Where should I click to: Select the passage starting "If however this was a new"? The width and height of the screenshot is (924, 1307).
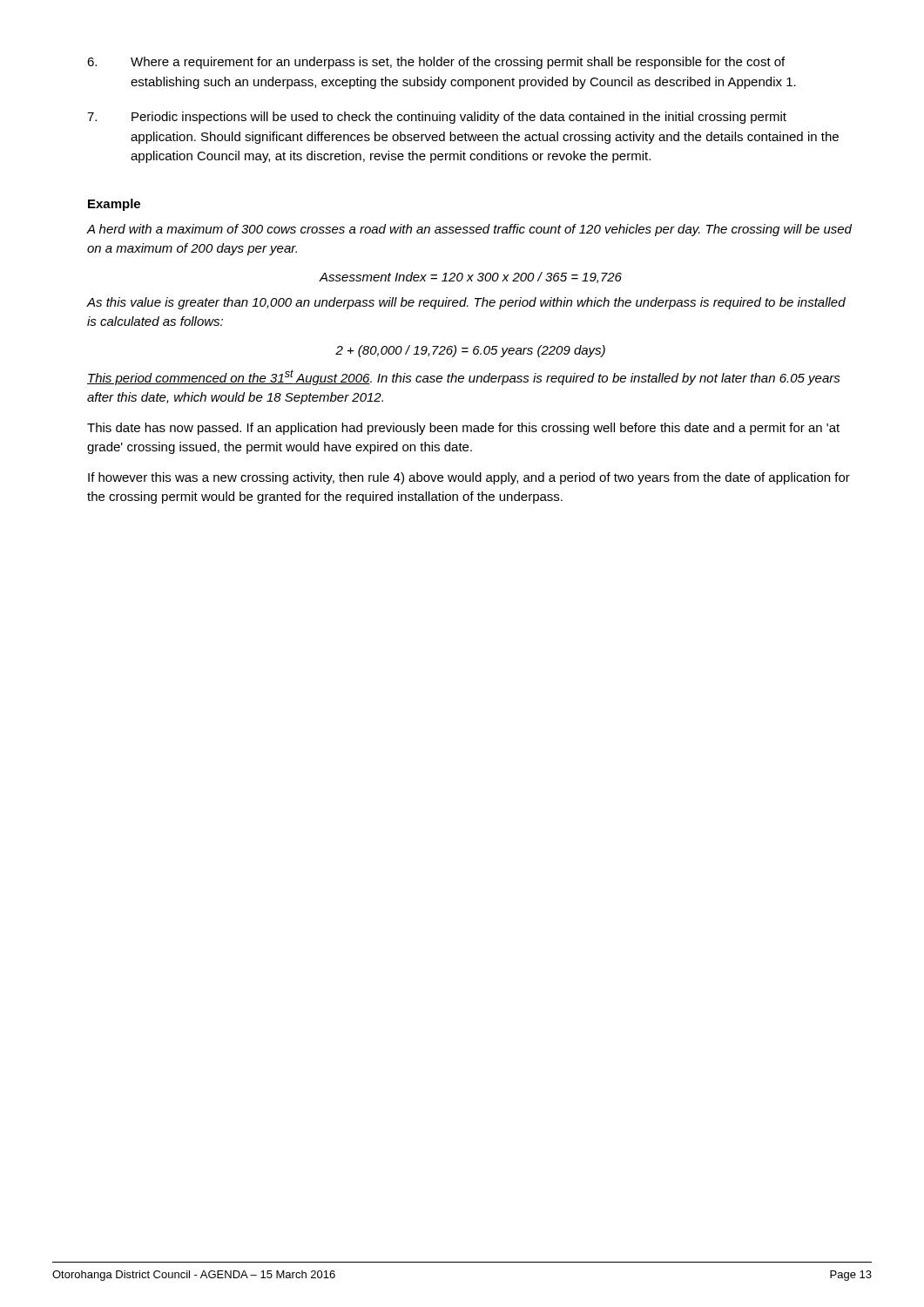tap(468, 486)
